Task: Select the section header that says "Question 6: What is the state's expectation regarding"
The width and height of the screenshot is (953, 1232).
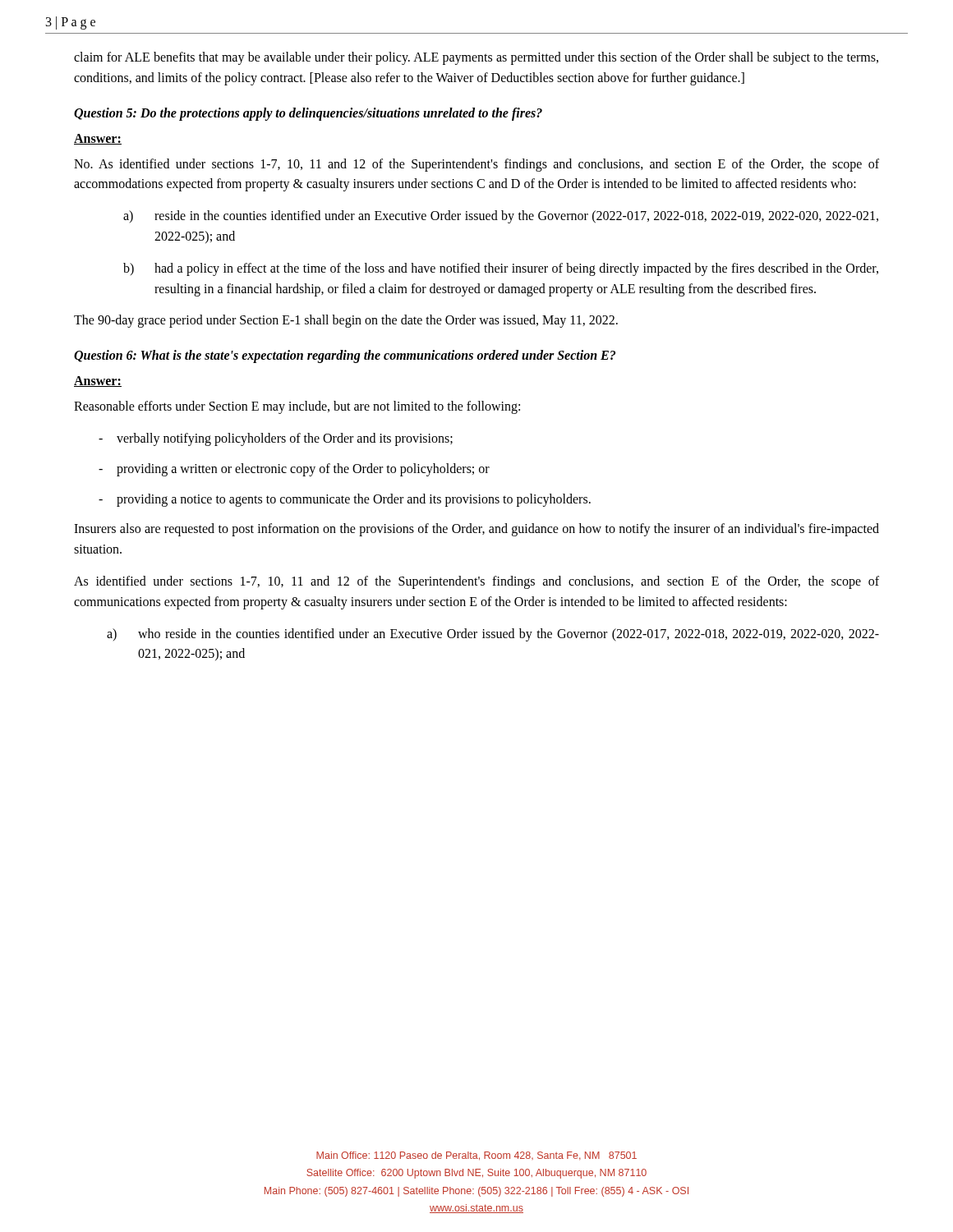Action: click(345, 355)
